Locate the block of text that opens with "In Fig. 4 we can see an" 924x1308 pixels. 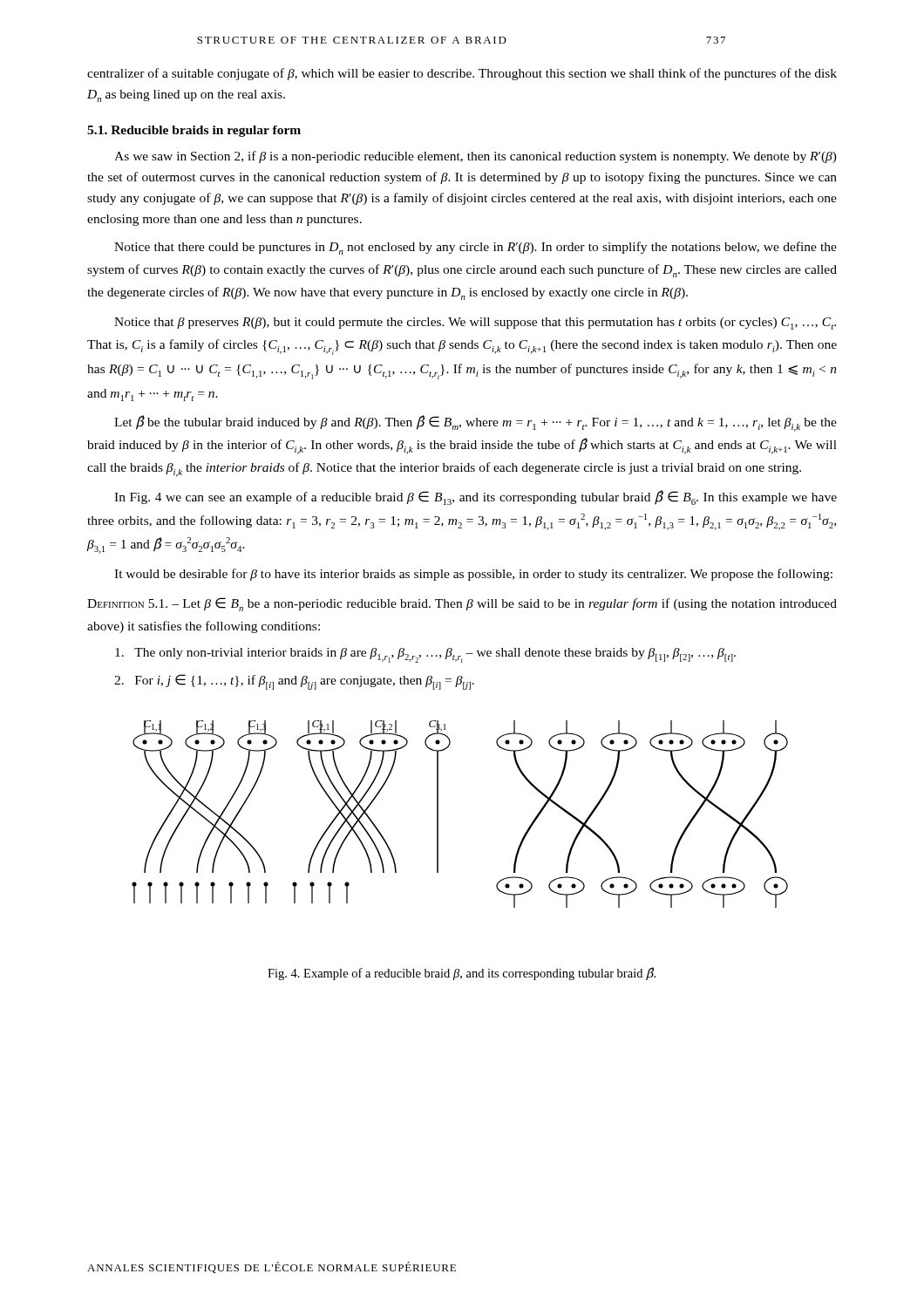462,522
